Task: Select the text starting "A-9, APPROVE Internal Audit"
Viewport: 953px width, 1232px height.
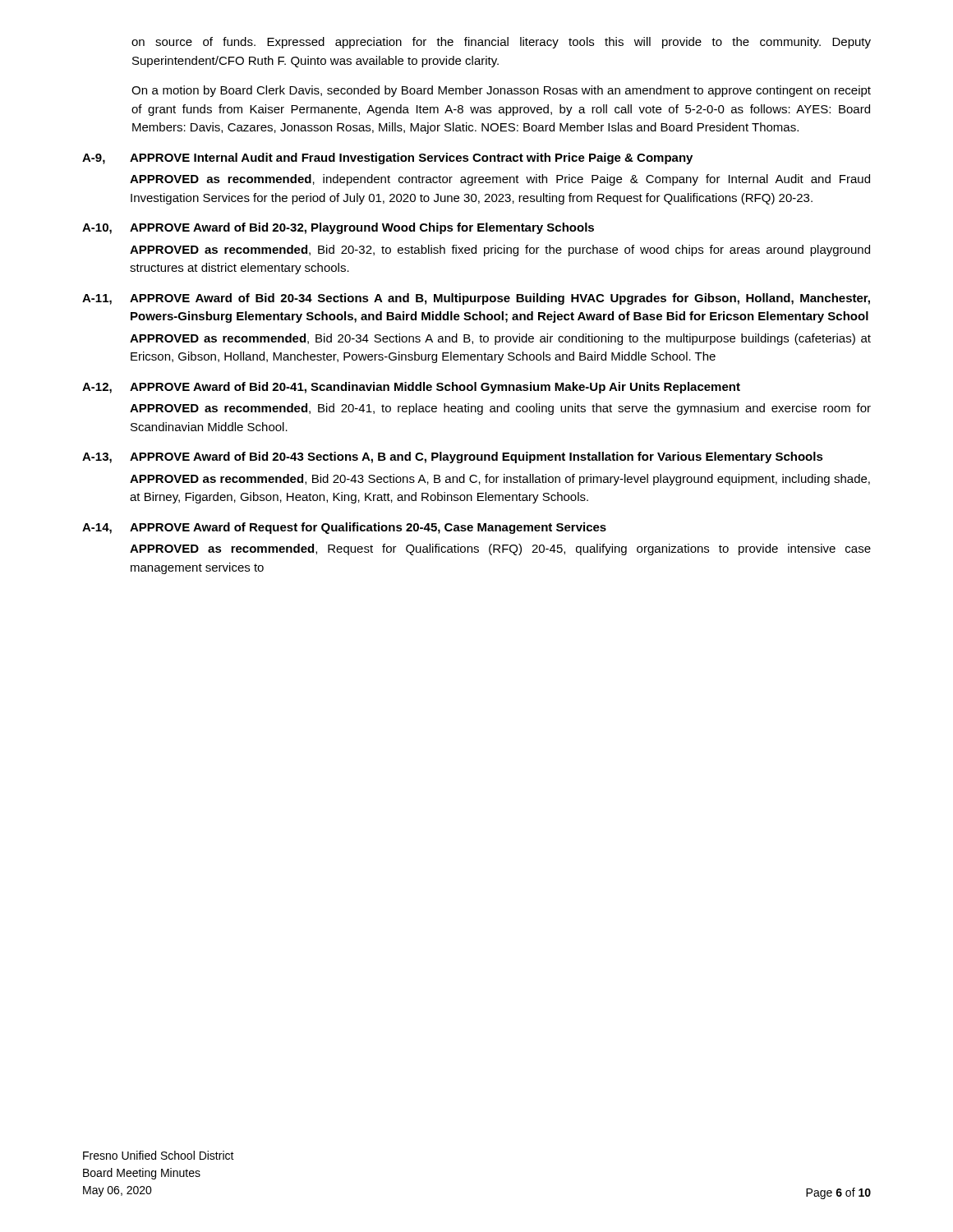Action: pyautogui.click(x=476, y=178)
